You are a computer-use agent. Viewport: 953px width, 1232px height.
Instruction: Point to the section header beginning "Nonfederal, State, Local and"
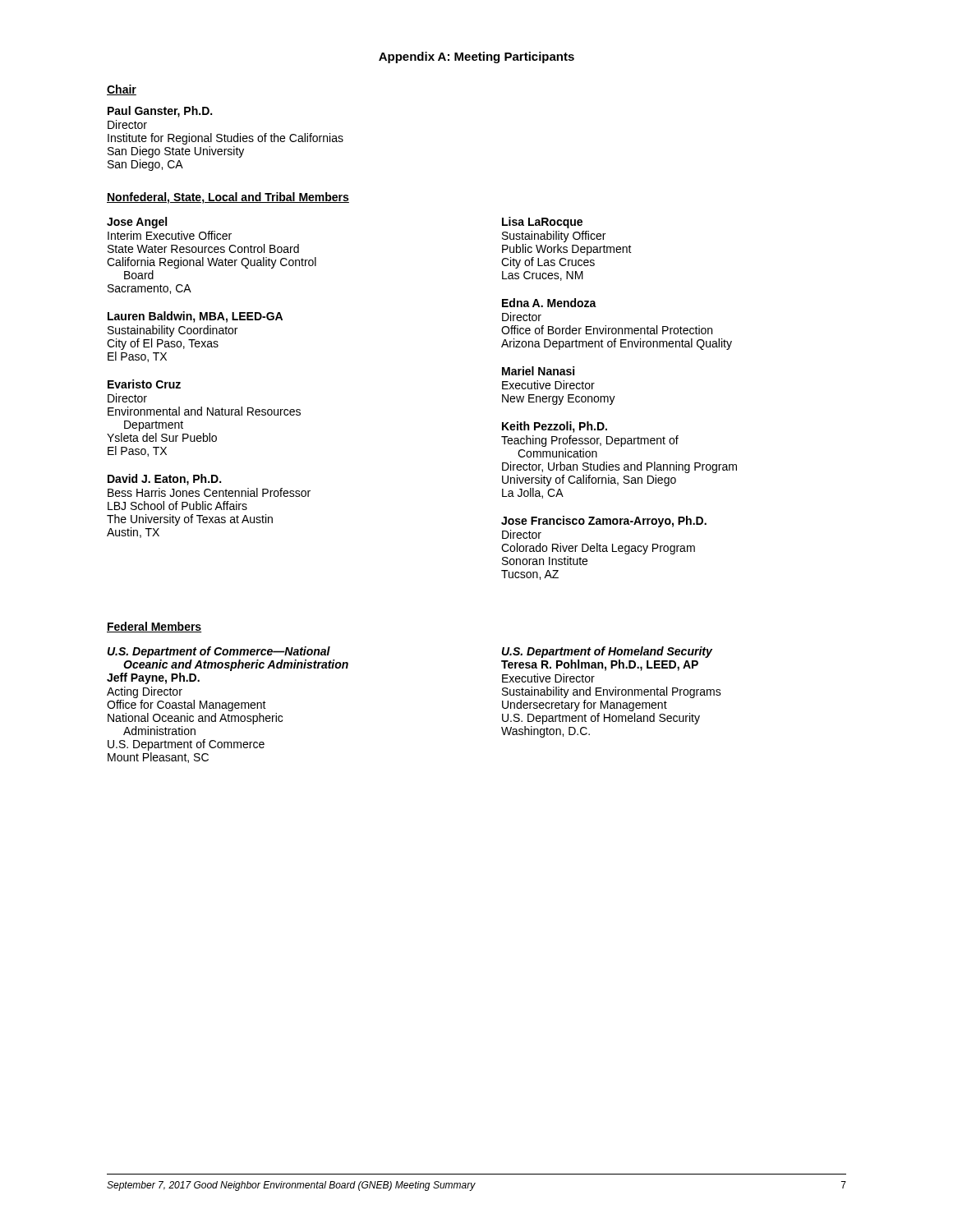[228, 197]
